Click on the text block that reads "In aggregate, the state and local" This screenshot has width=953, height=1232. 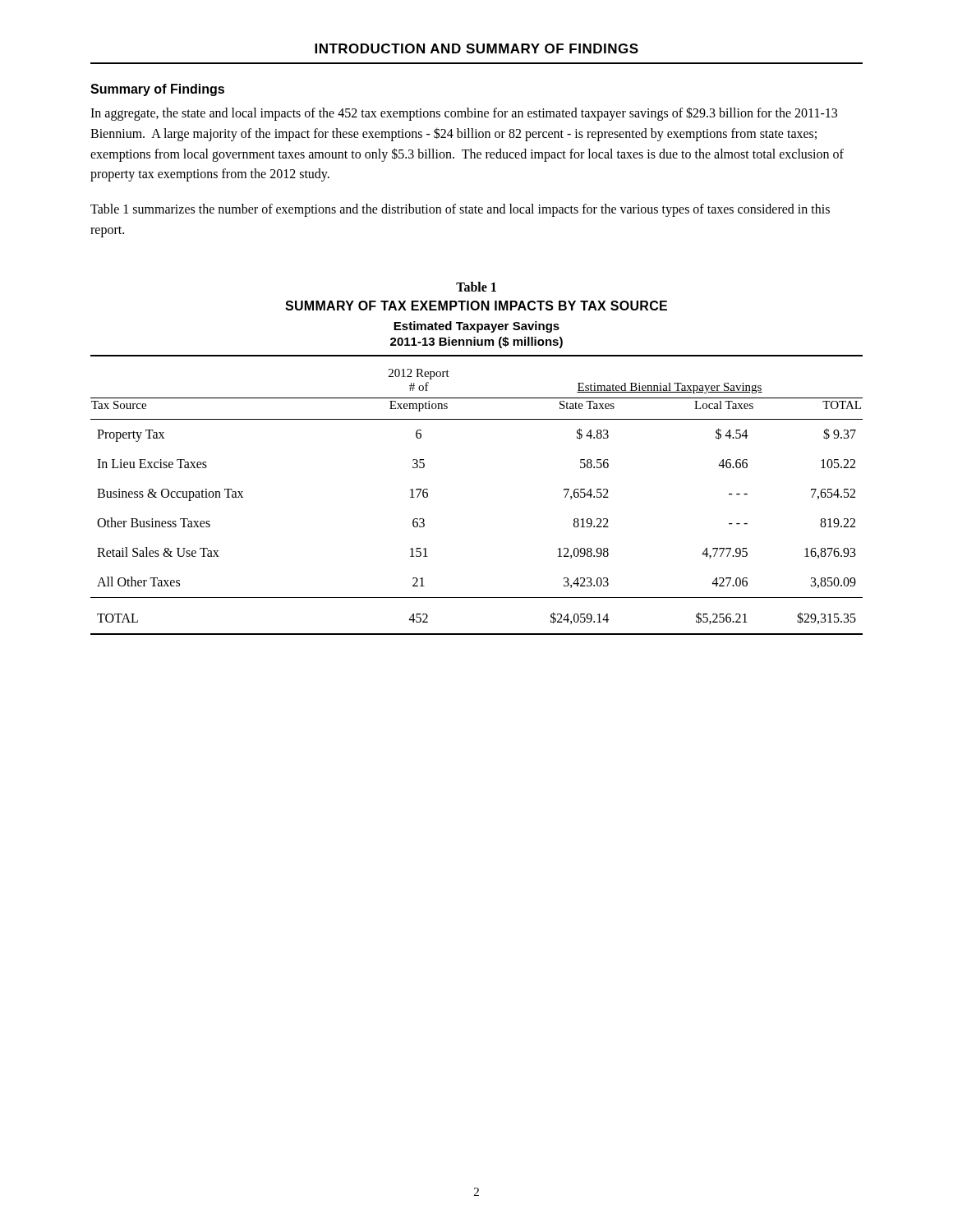tap(467, 143)
